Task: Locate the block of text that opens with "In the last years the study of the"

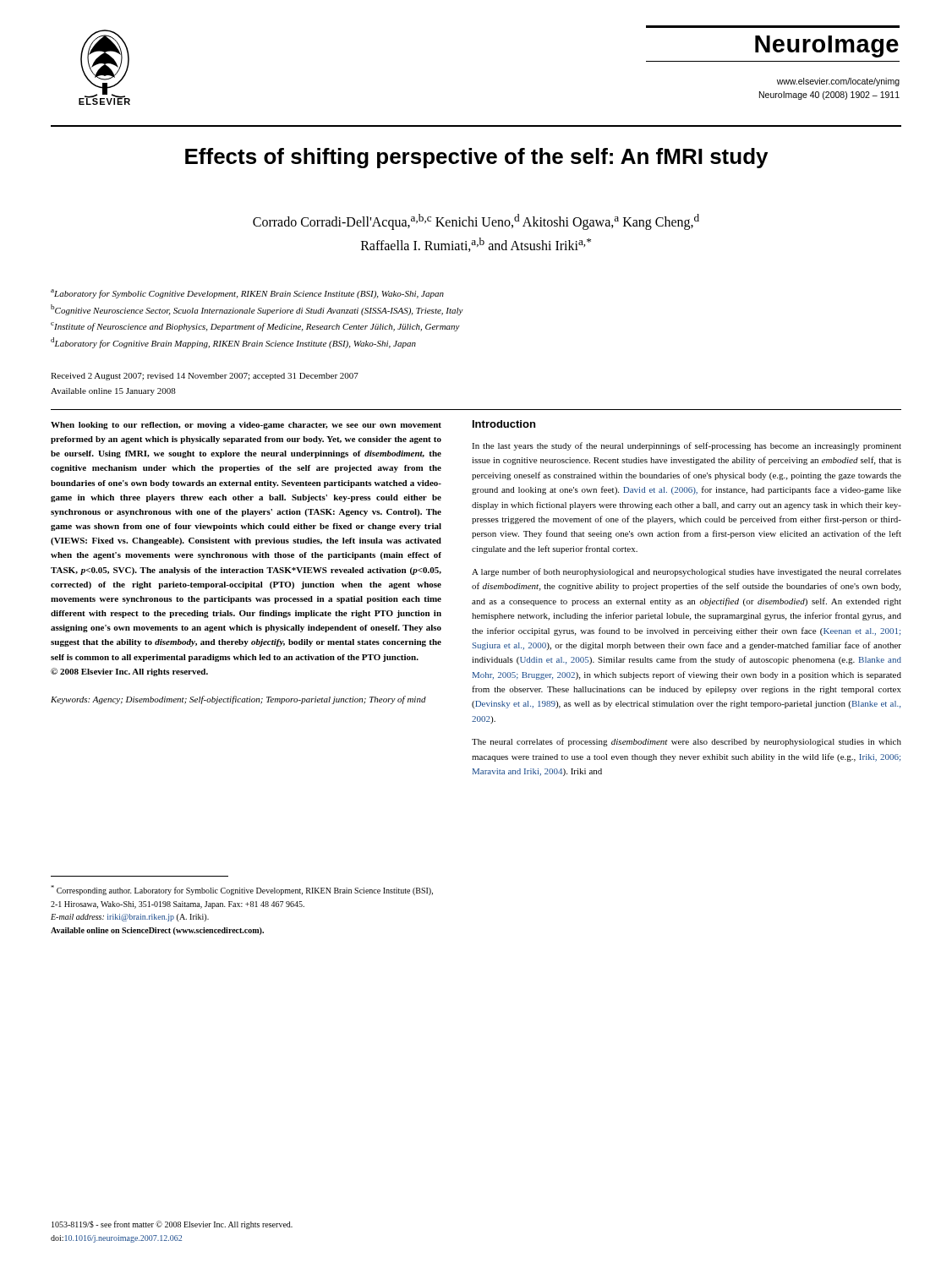Action: click(x=687, y=497)
